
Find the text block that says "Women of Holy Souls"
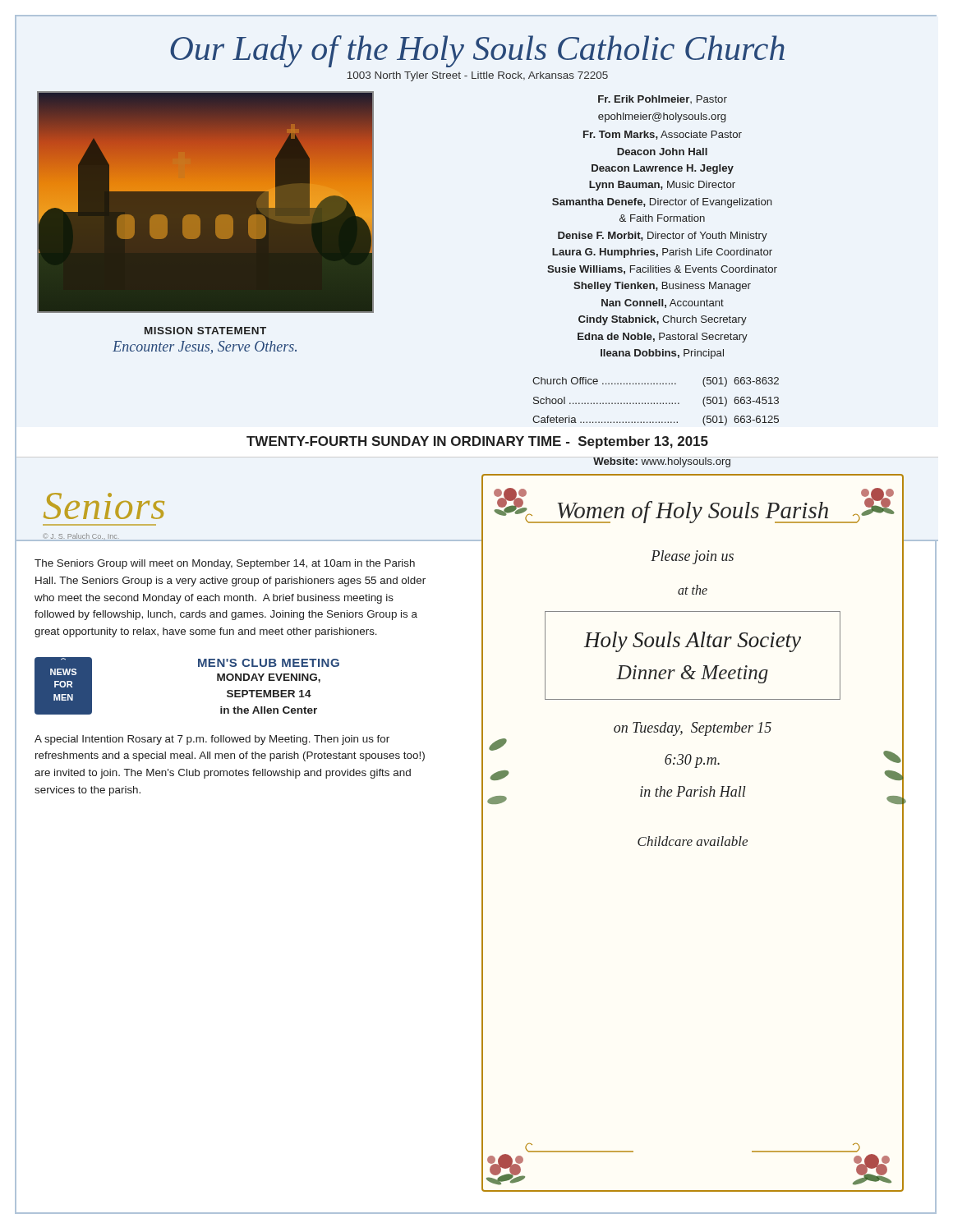693,673
